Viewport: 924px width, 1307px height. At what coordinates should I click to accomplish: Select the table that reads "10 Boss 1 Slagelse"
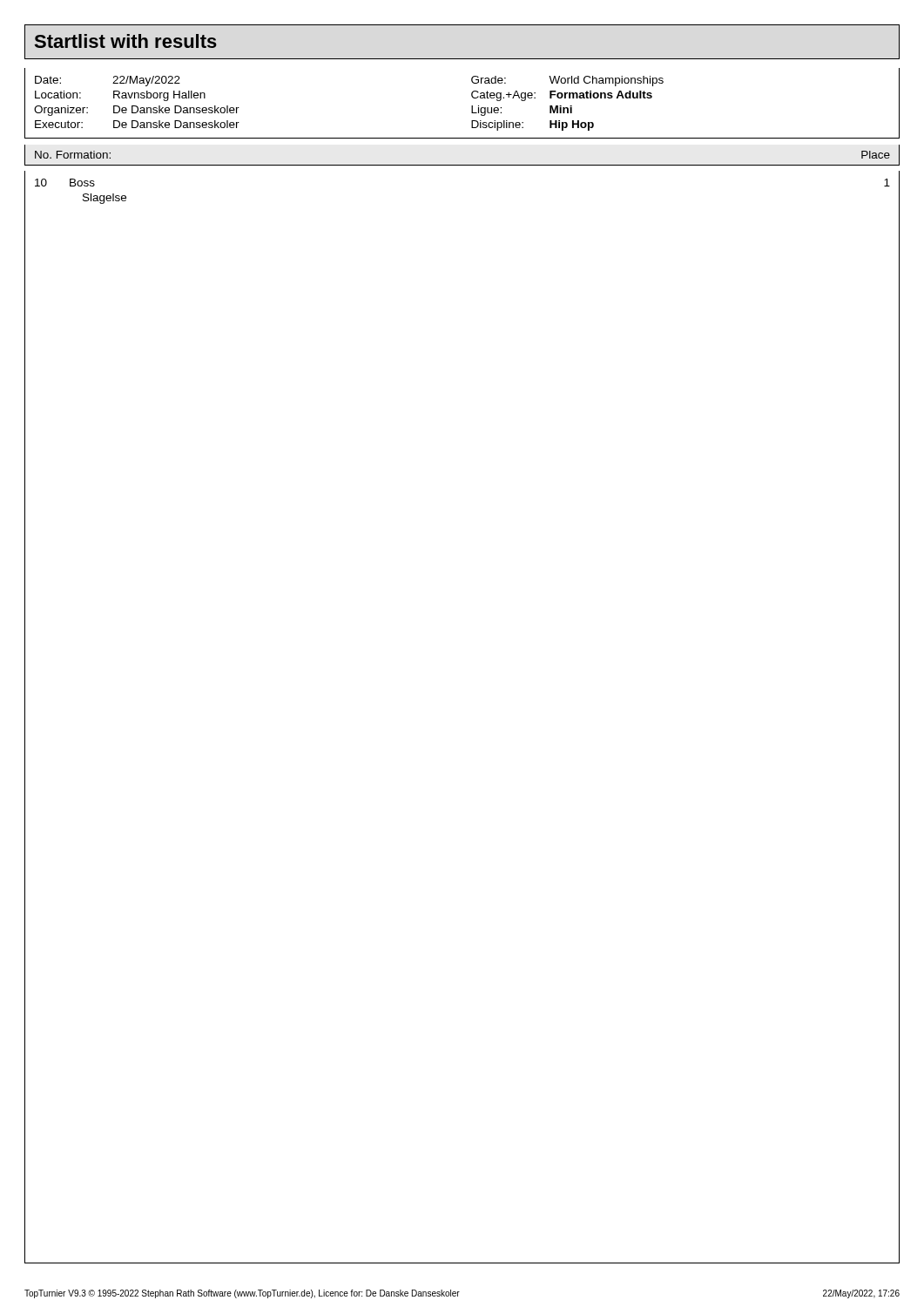[462, 717]
